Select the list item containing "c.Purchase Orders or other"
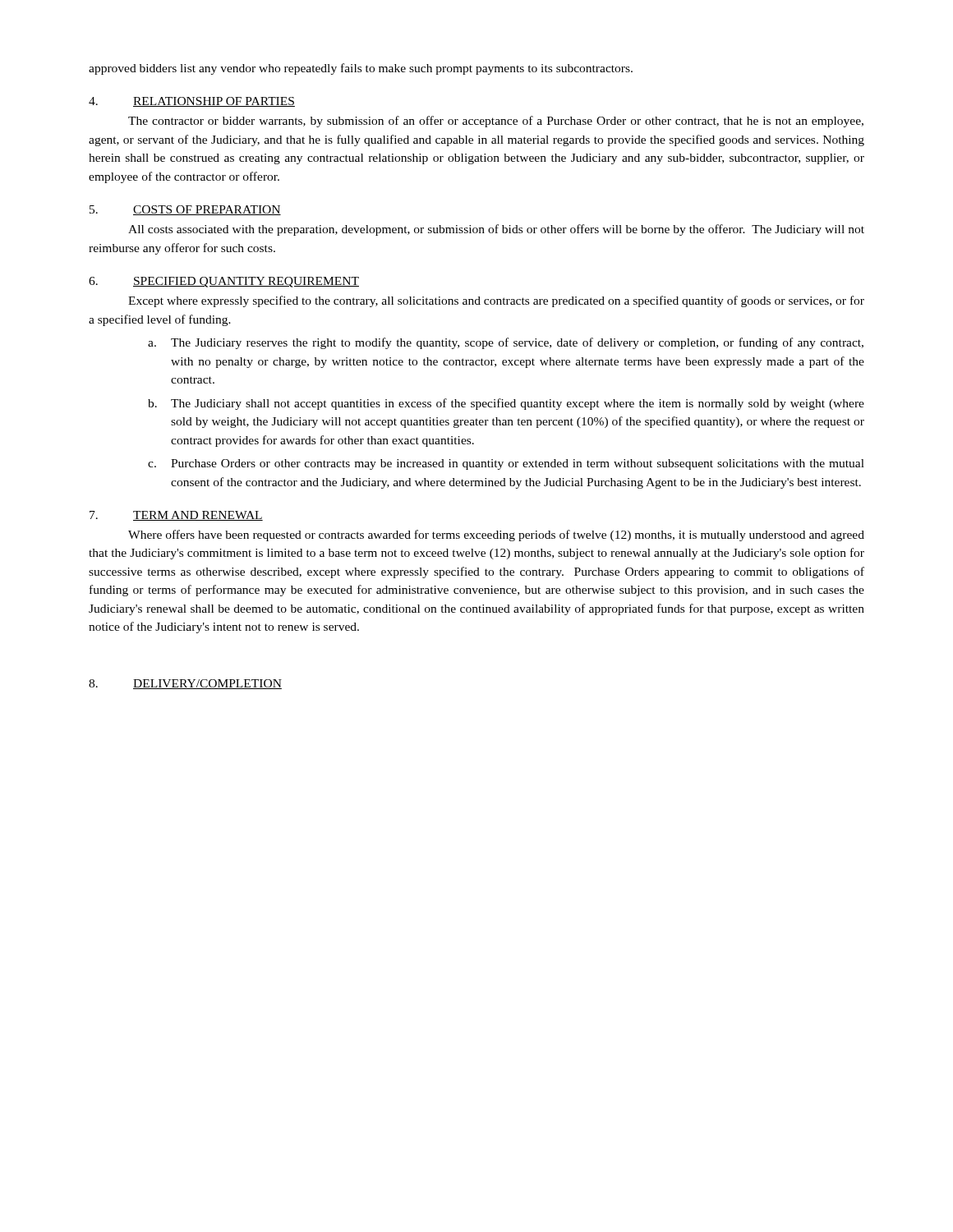 click(x=506, y=473)
